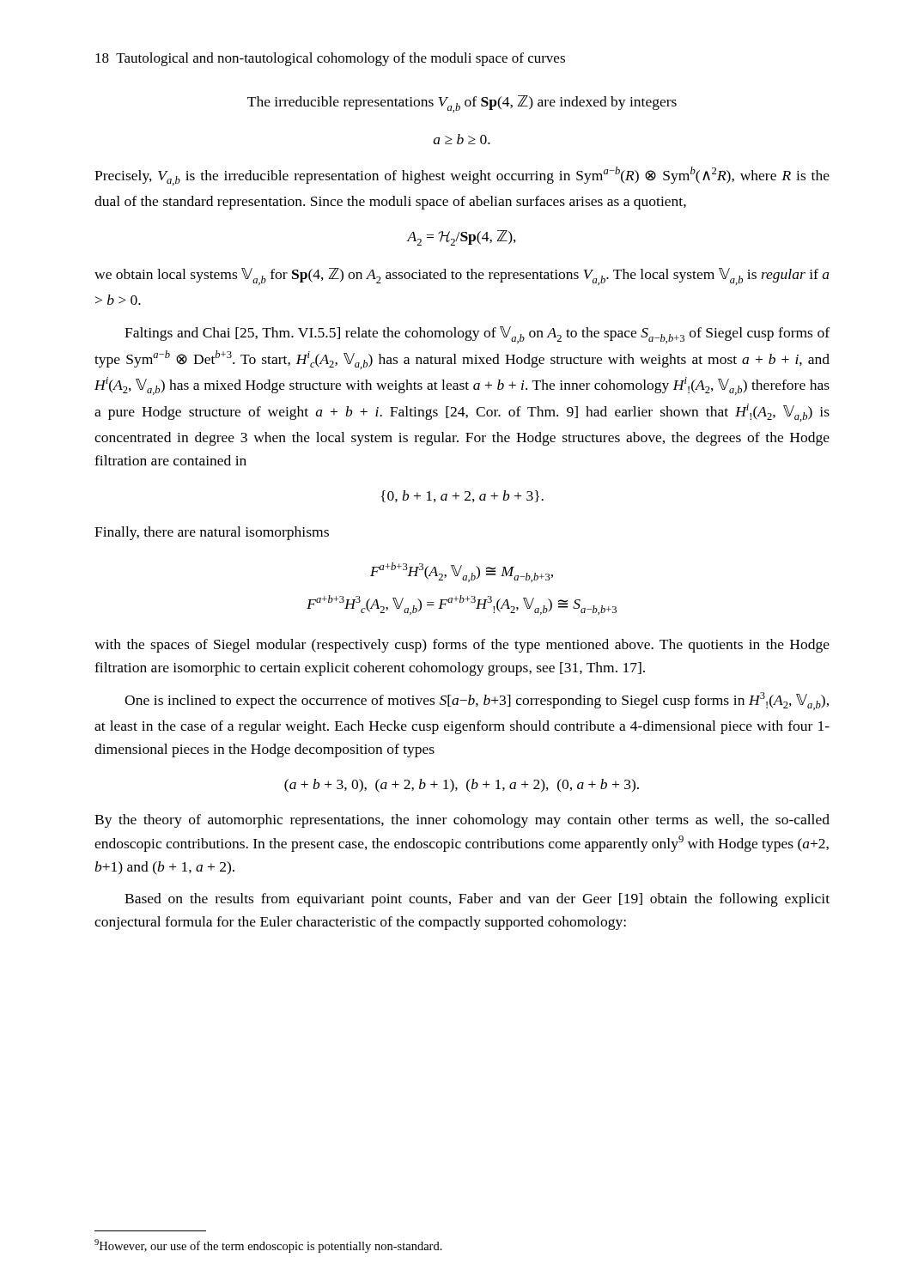The width and height of the screenshot is (924, 1288).
Task: Find the text block starting "Fa+b+3H3(A2, 𝕍a,b) ≅ Ma−b,b+3, Fa+b+3H3c(A2, 𝕍a,b) = Fa+b+3H3!(A2,"
Action: (x=462, y=588)
